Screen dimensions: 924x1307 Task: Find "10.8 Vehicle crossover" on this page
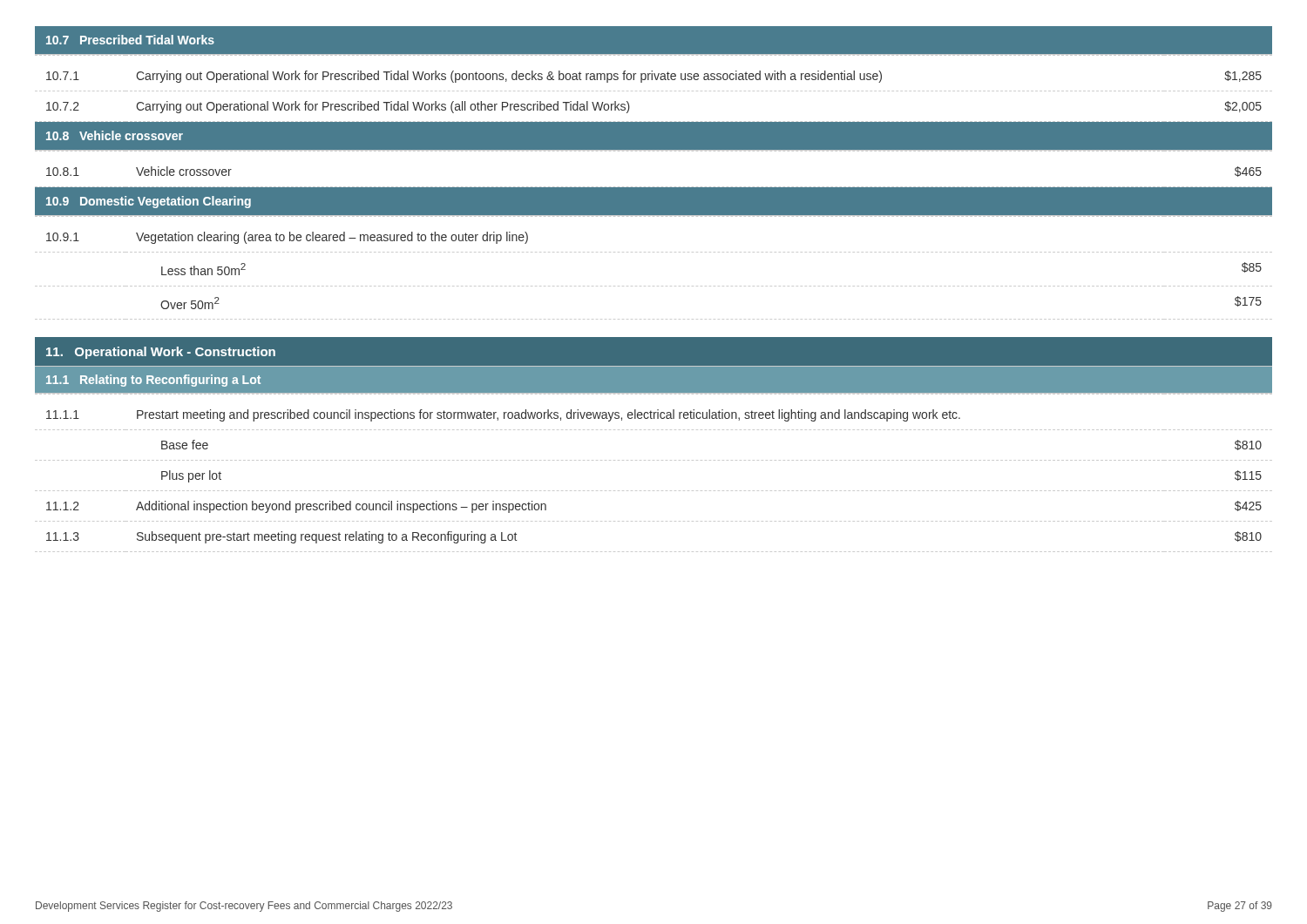pyautogui.click(x=115, y=135)
